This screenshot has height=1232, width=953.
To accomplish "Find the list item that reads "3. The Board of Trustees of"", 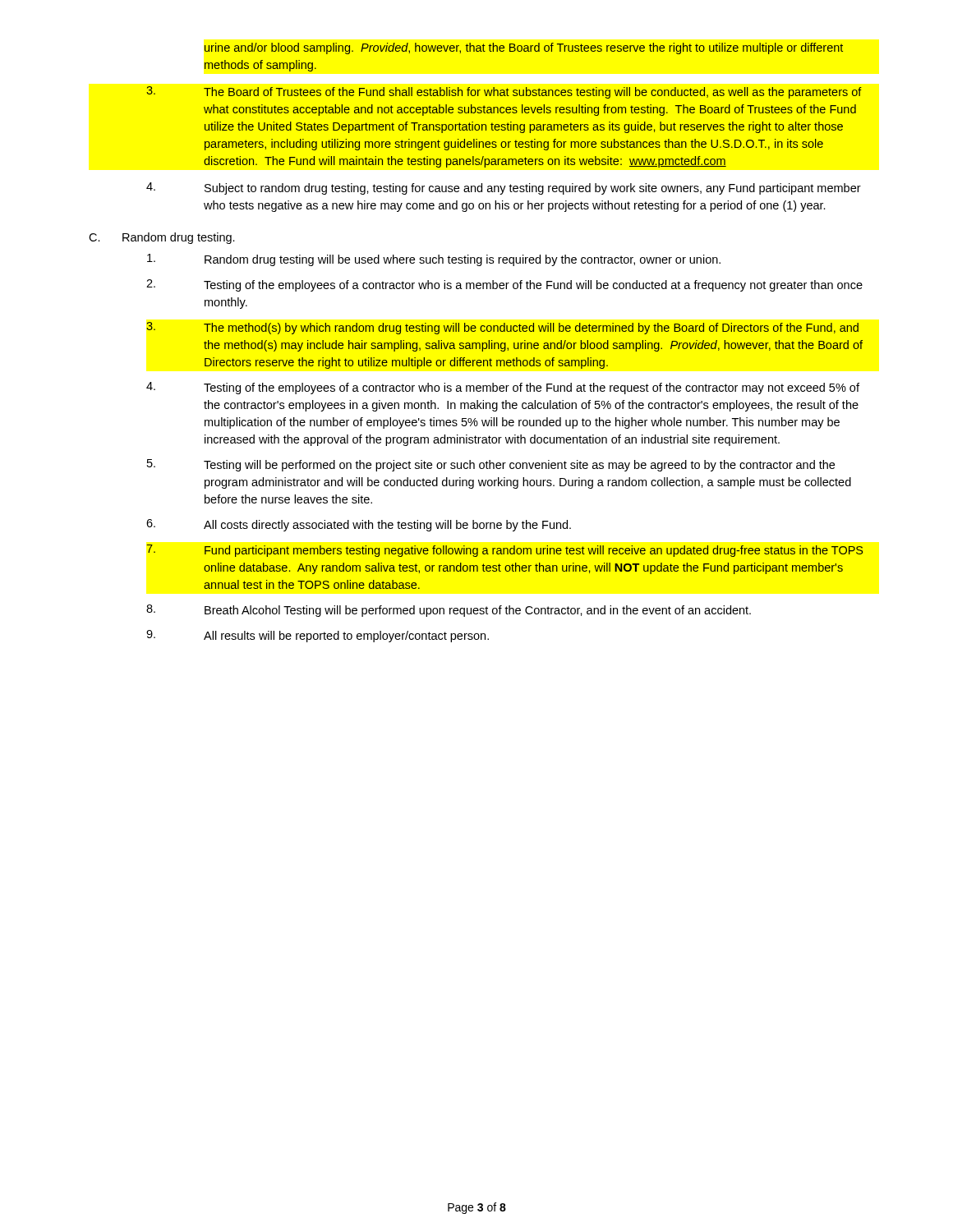I will click(x=484, y=127).
